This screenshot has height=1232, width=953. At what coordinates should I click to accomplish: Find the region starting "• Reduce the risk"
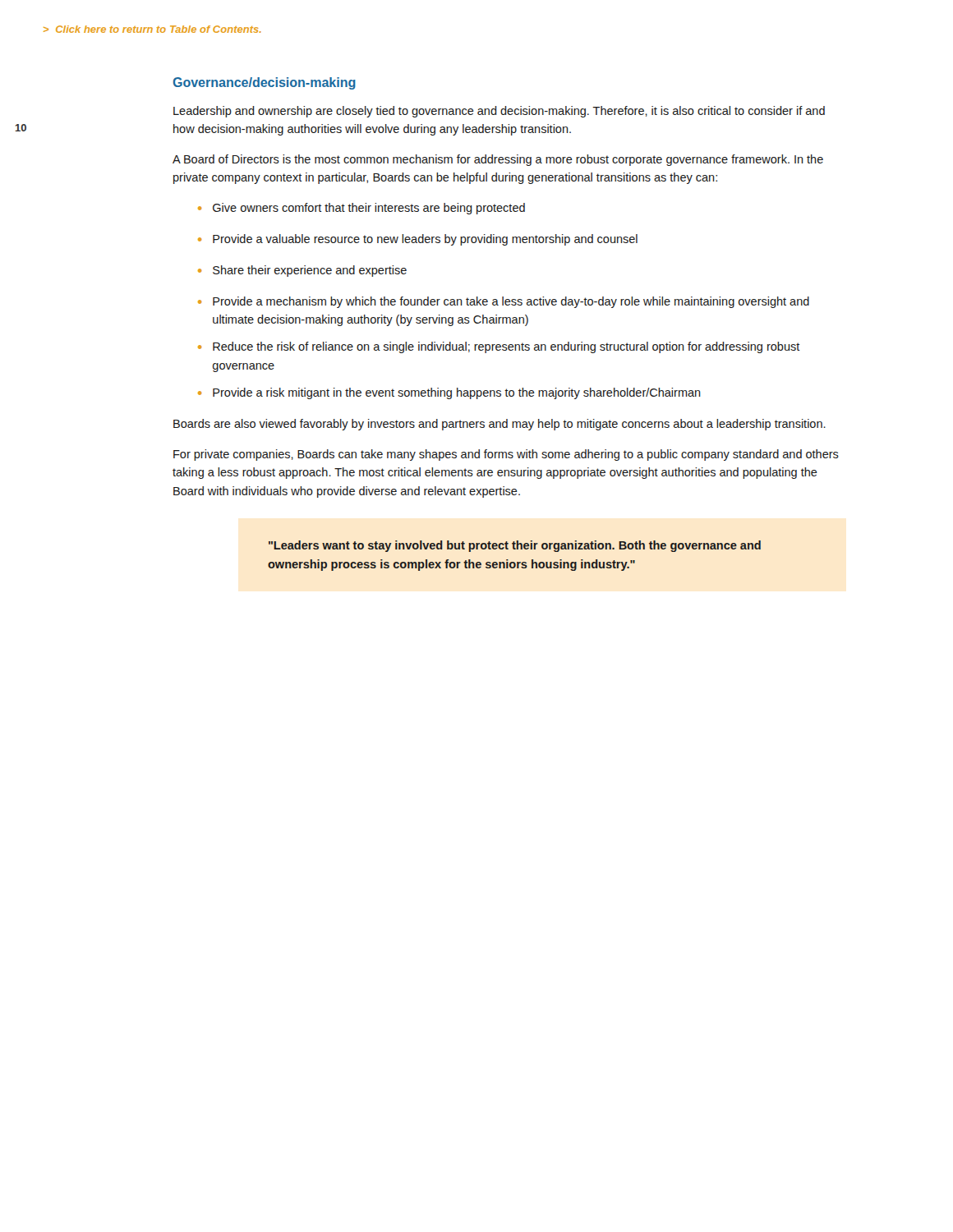point(522,356)
